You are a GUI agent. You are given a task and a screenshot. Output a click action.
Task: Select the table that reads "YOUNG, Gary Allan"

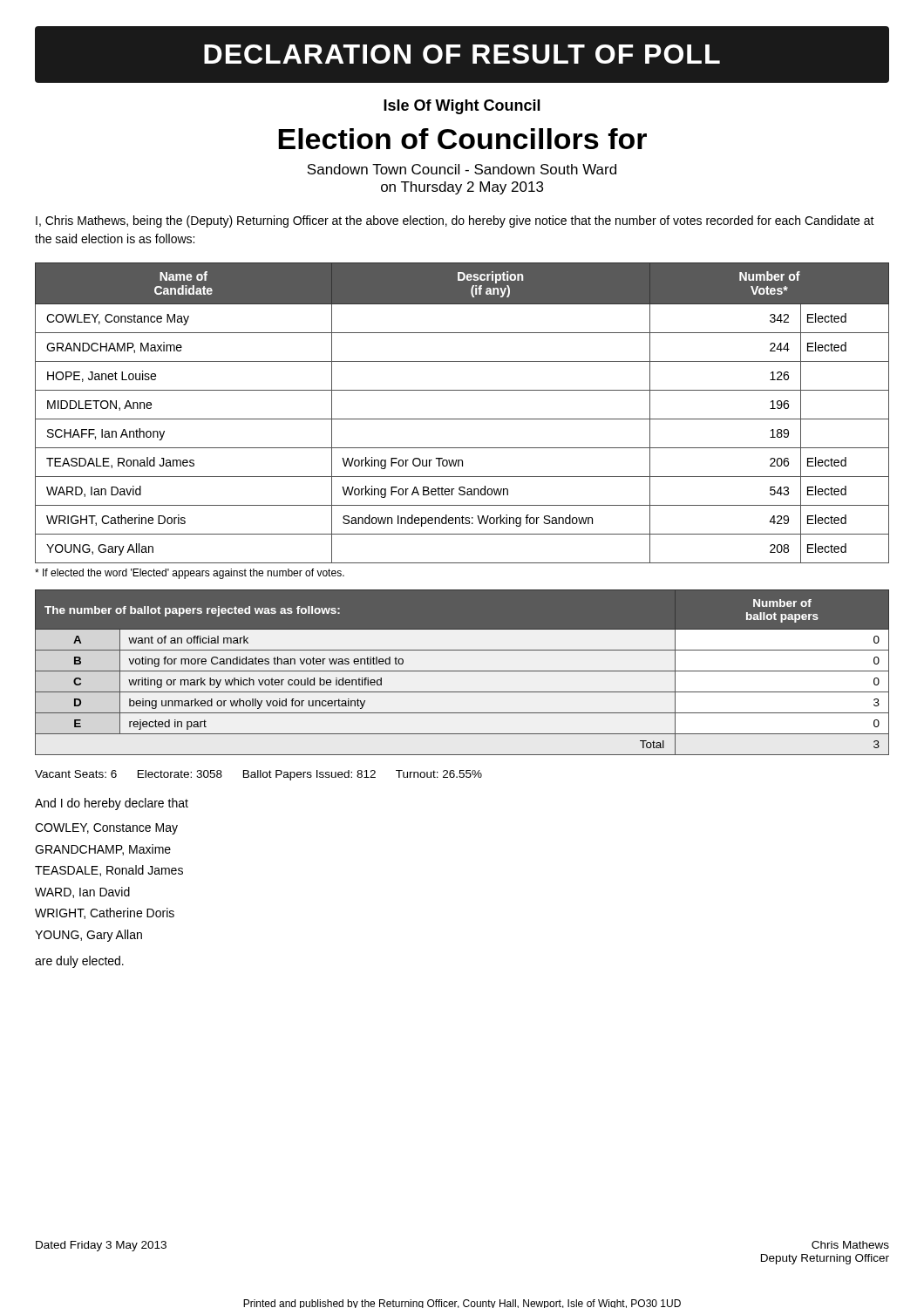(462, 413)
